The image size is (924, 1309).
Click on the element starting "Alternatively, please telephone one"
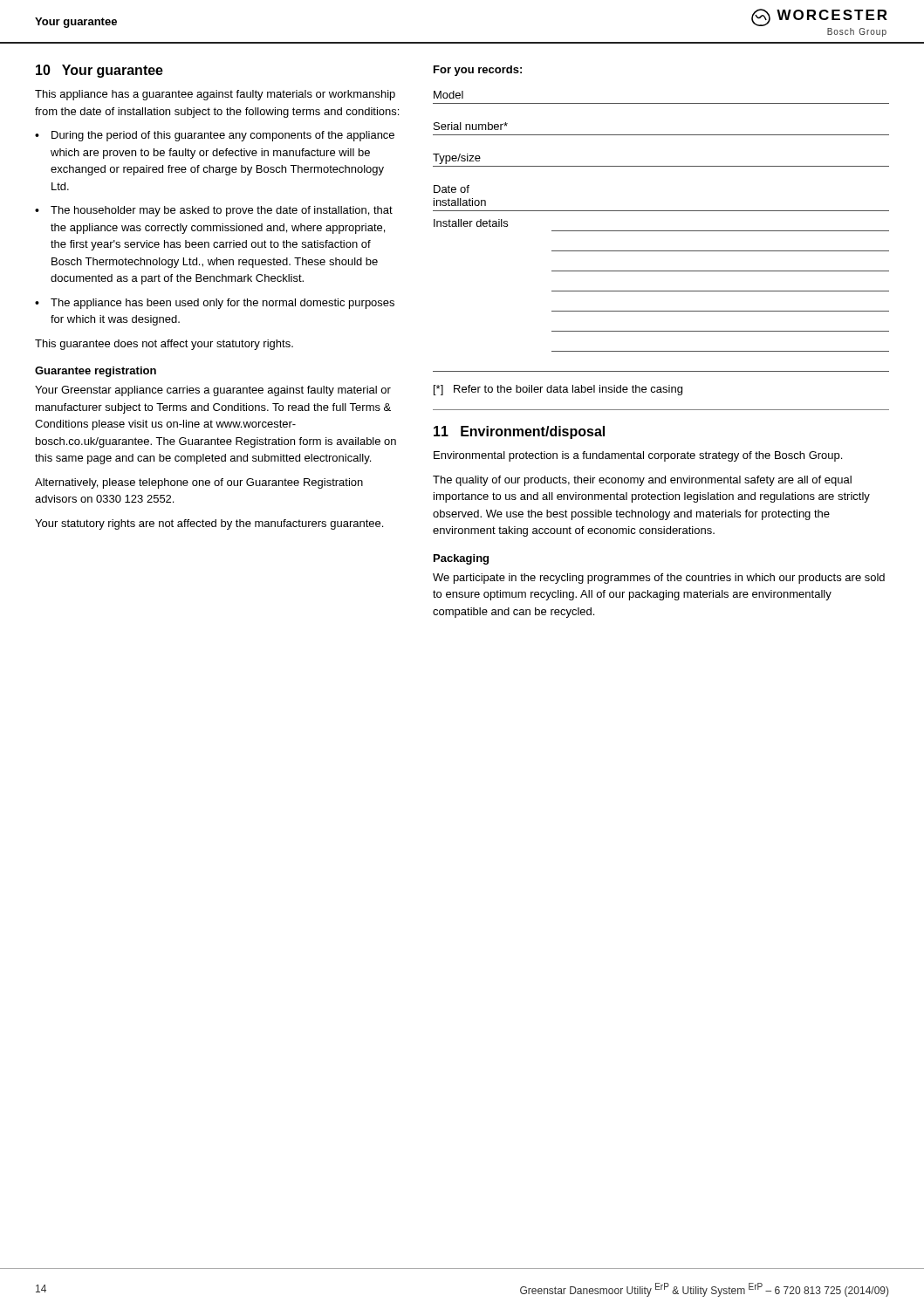pyautogui.click(x=199, y=490)
